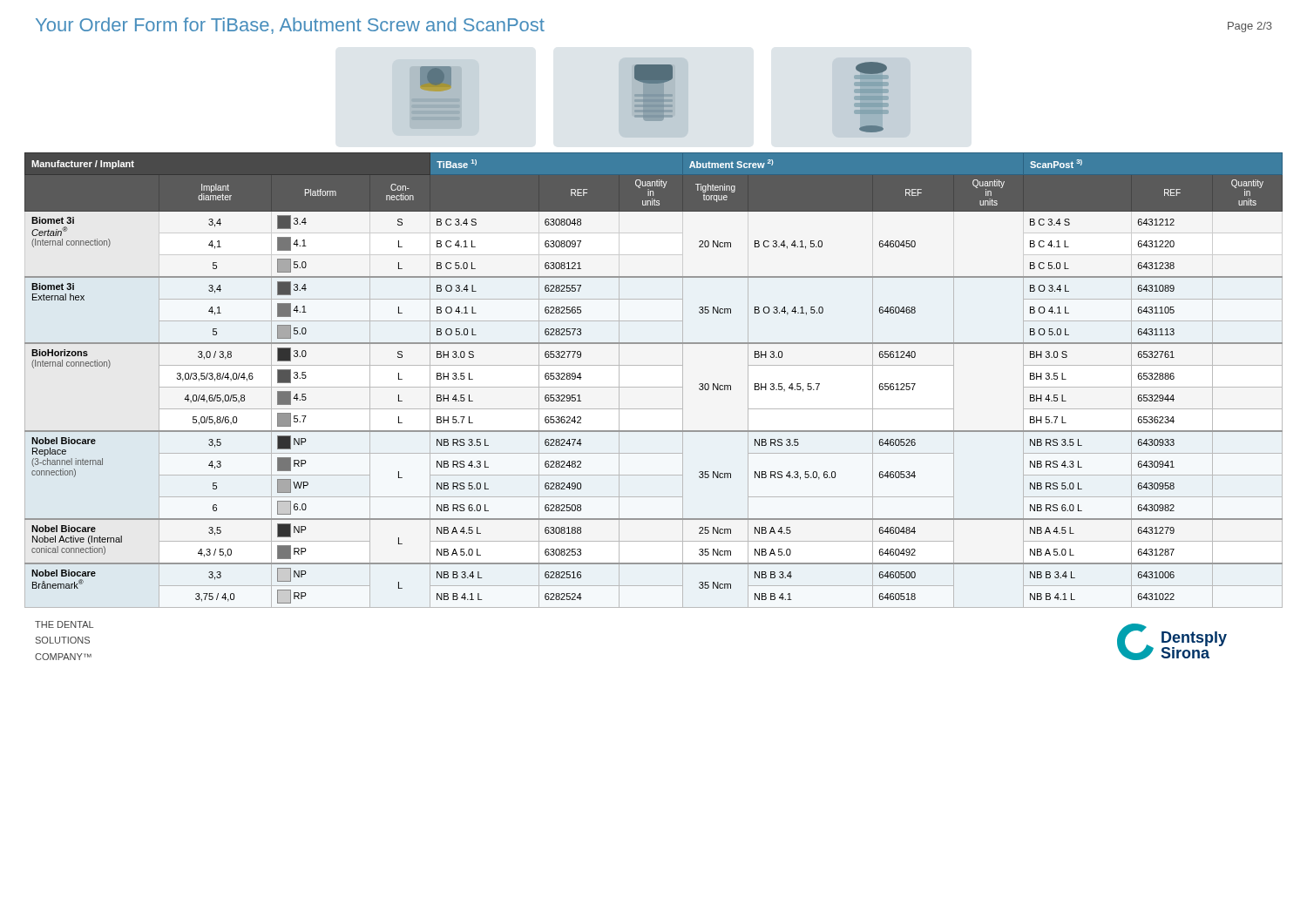
Task: Locate the logo
Action: 1194,642
